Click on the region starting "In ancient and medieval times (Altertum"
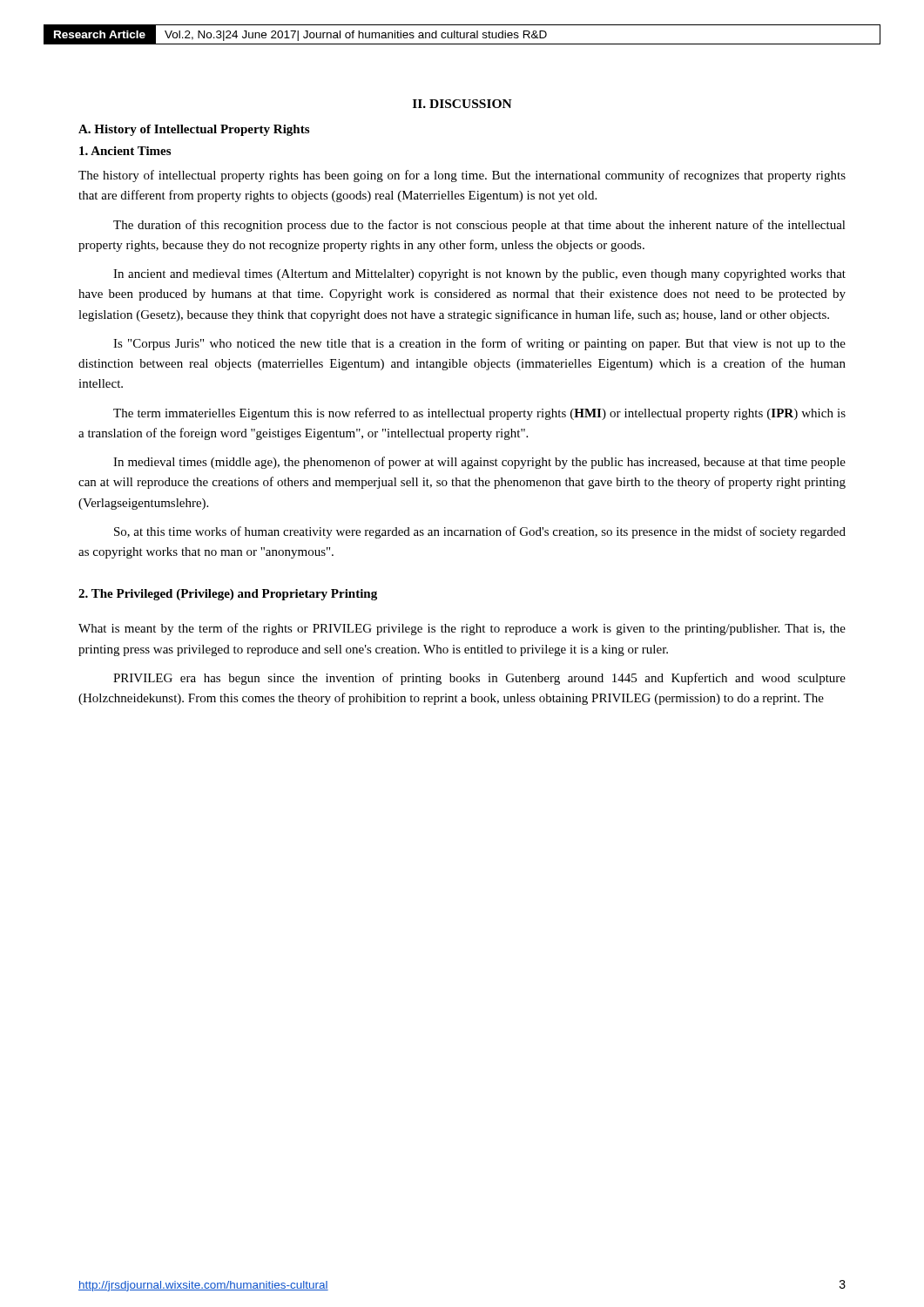 pyautogui.click(x=462, y=294)
